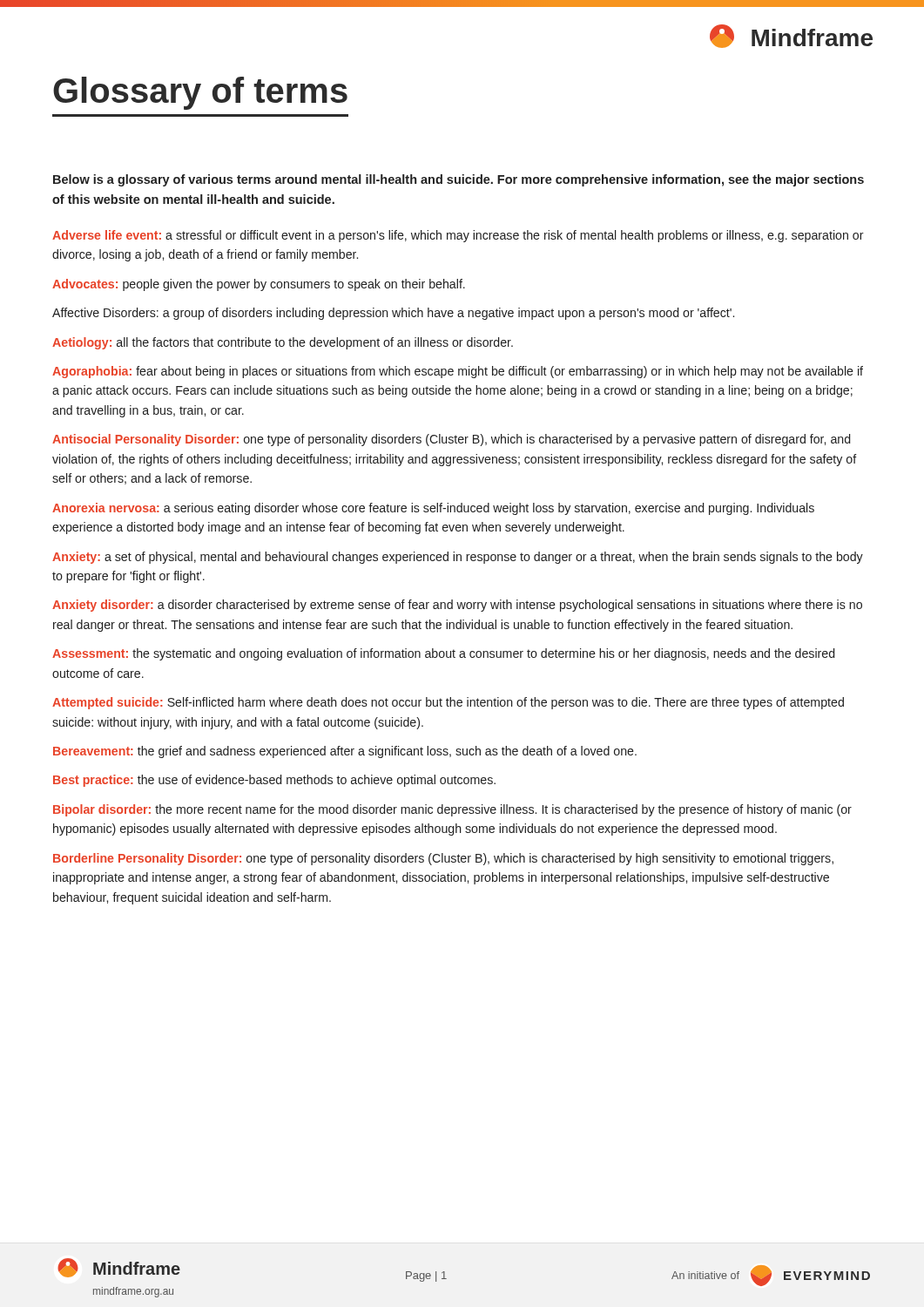Where is the passage that starts "Adverse life event: a stressful or"?
Viewport: 924px width, 1307px height.
pos(458,245)
